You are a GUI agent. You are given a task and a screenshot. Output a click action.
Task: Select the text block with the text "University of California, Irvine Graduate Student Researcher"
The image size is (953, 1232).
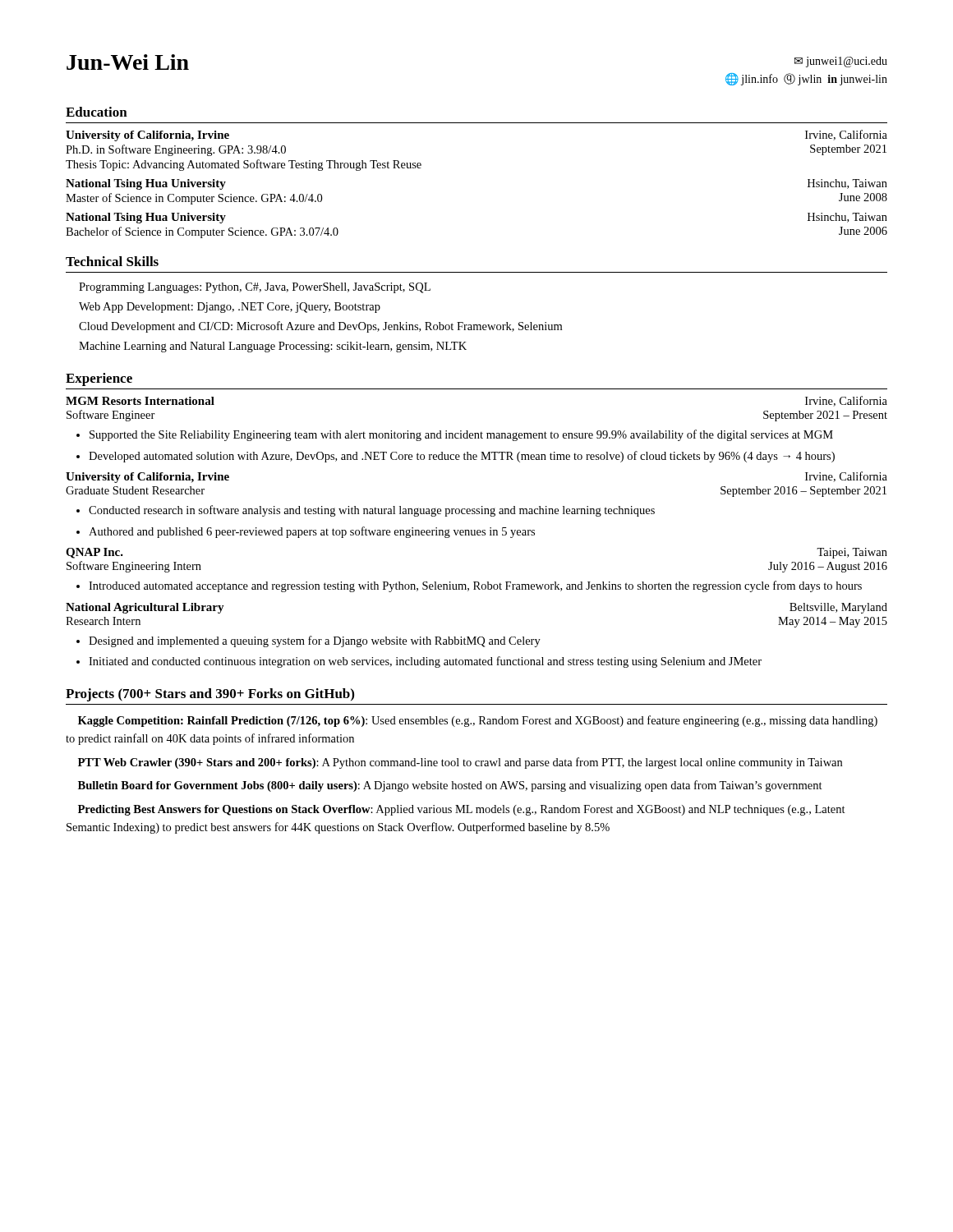(140, 478)
